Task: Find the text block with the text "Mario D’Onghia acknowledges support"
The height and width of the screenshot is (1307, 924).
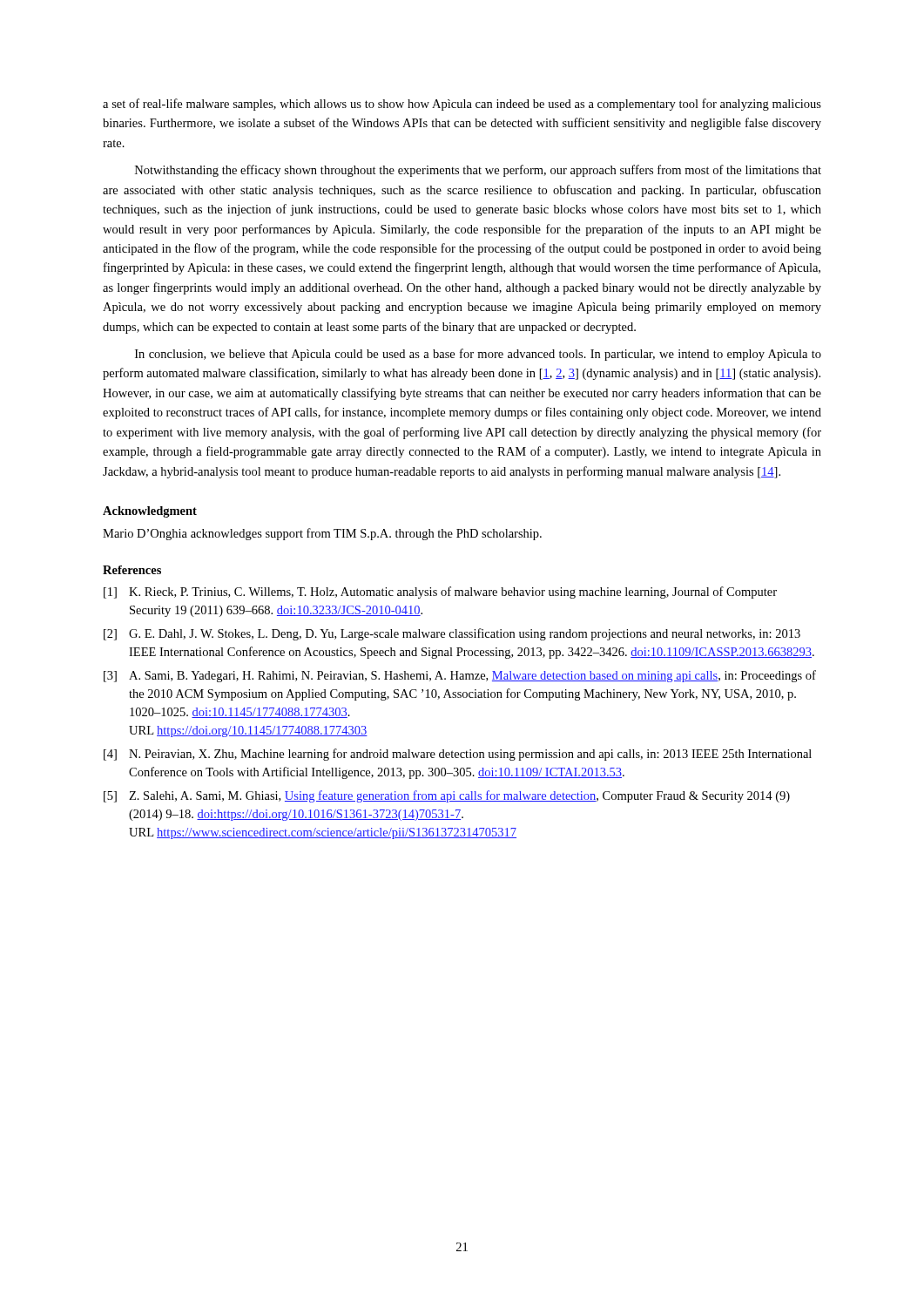Action: (x=462, y=534)
